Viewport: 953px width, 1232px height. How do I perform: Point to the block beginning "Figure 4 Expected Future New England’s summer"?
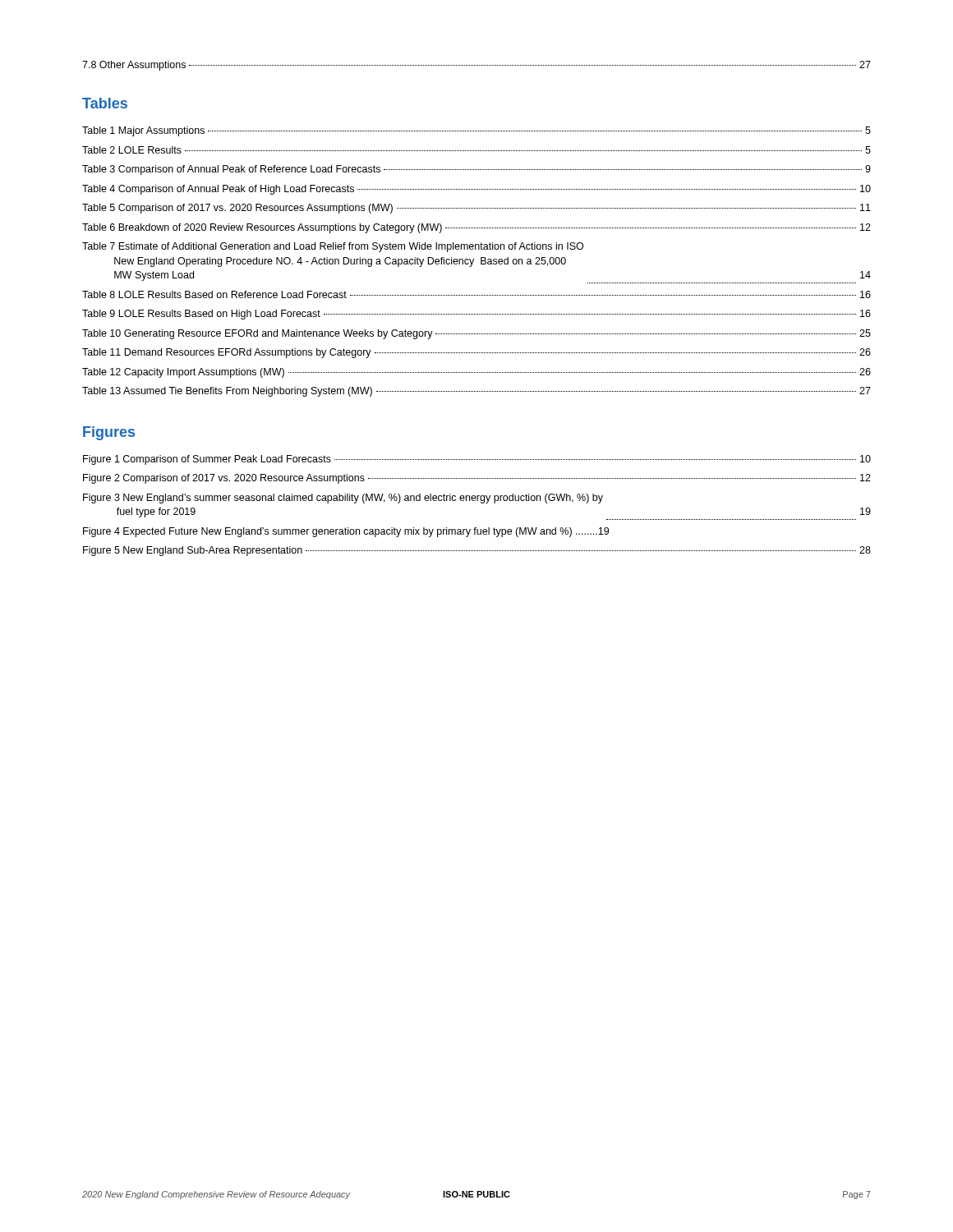pyautogui.click(x=476, y=532)
